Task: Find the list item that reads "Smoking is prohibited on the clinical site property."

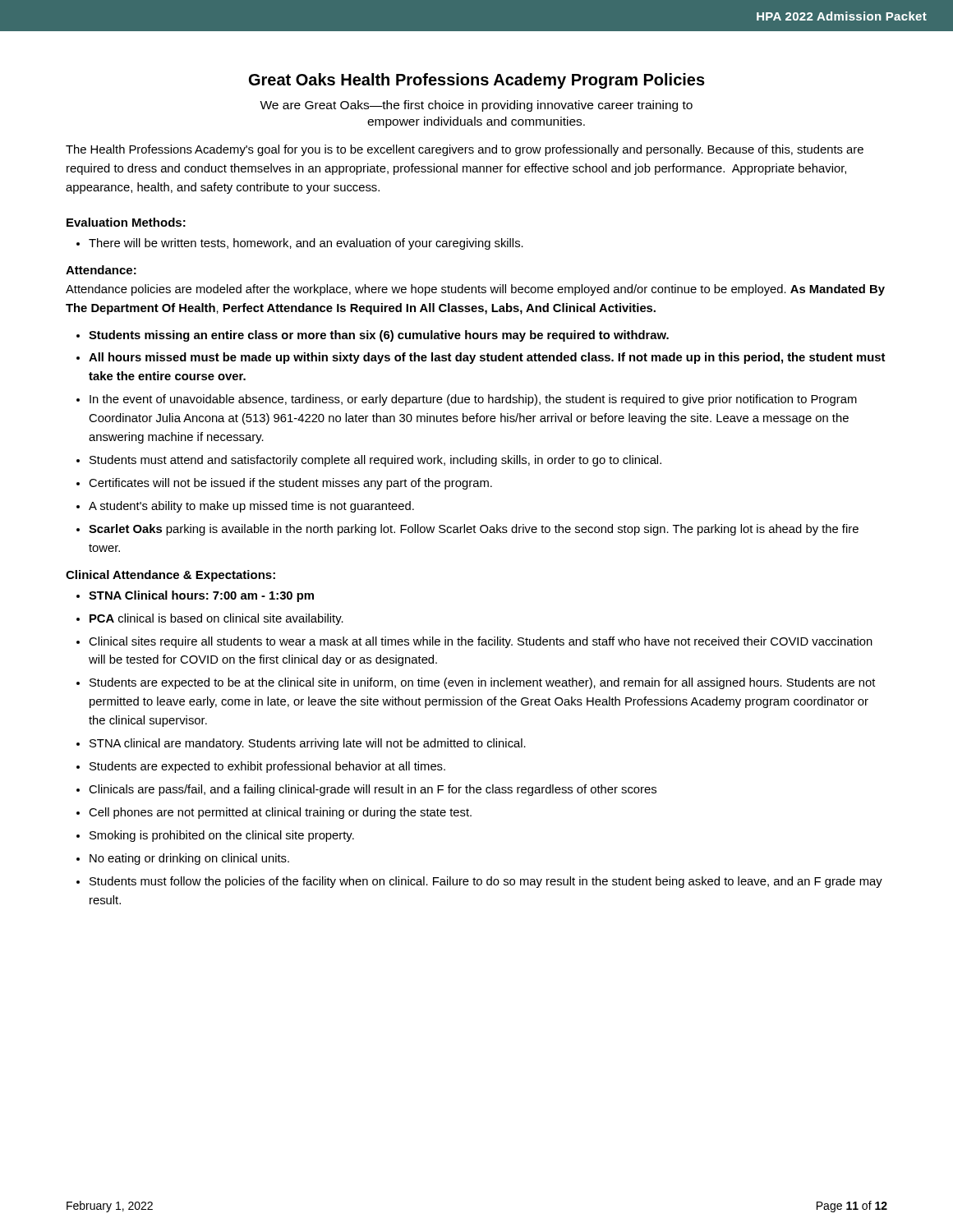Action: pos(222,835)
